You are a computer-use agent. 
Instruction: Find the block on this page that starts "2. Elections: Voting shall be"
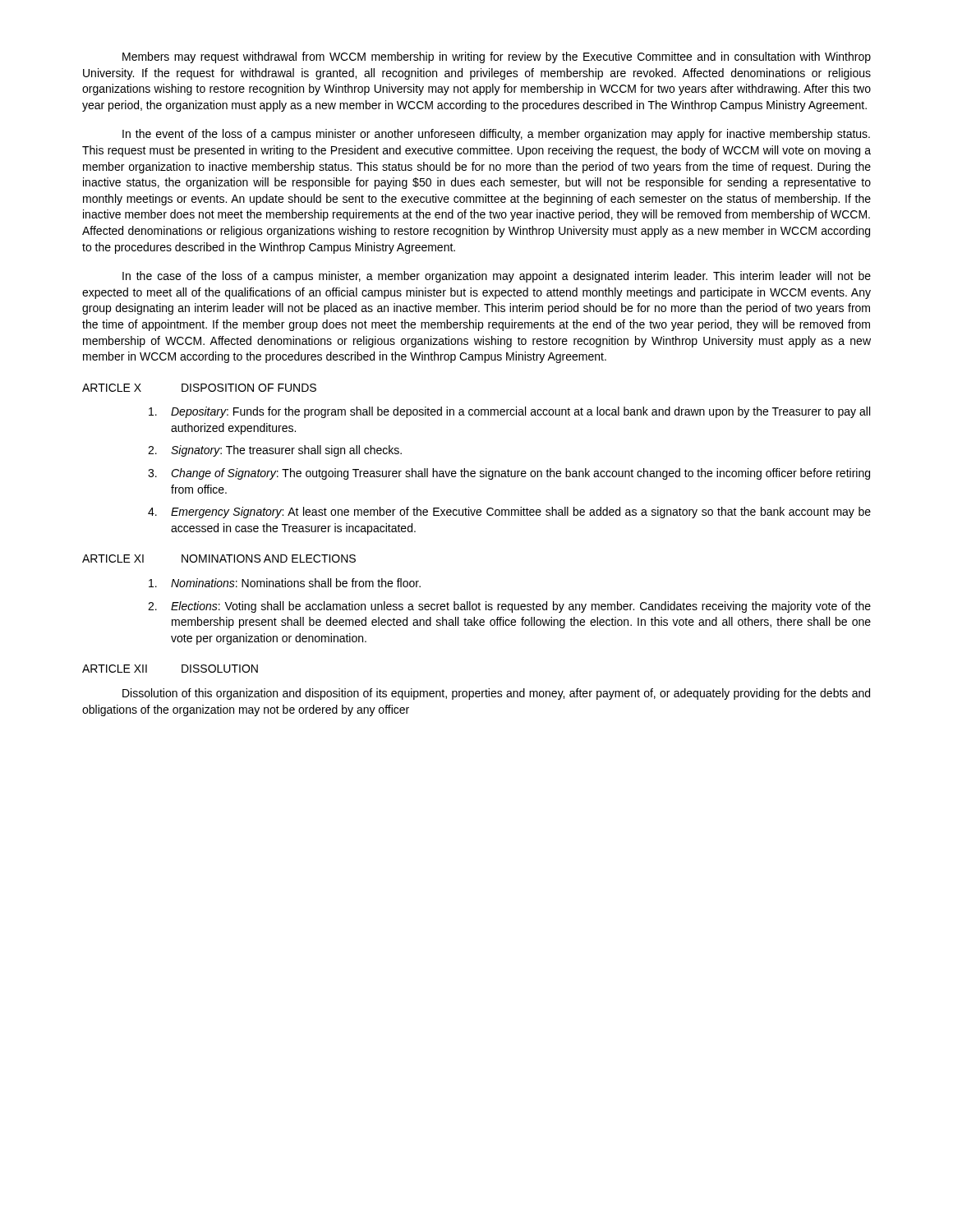click(509, 623)
